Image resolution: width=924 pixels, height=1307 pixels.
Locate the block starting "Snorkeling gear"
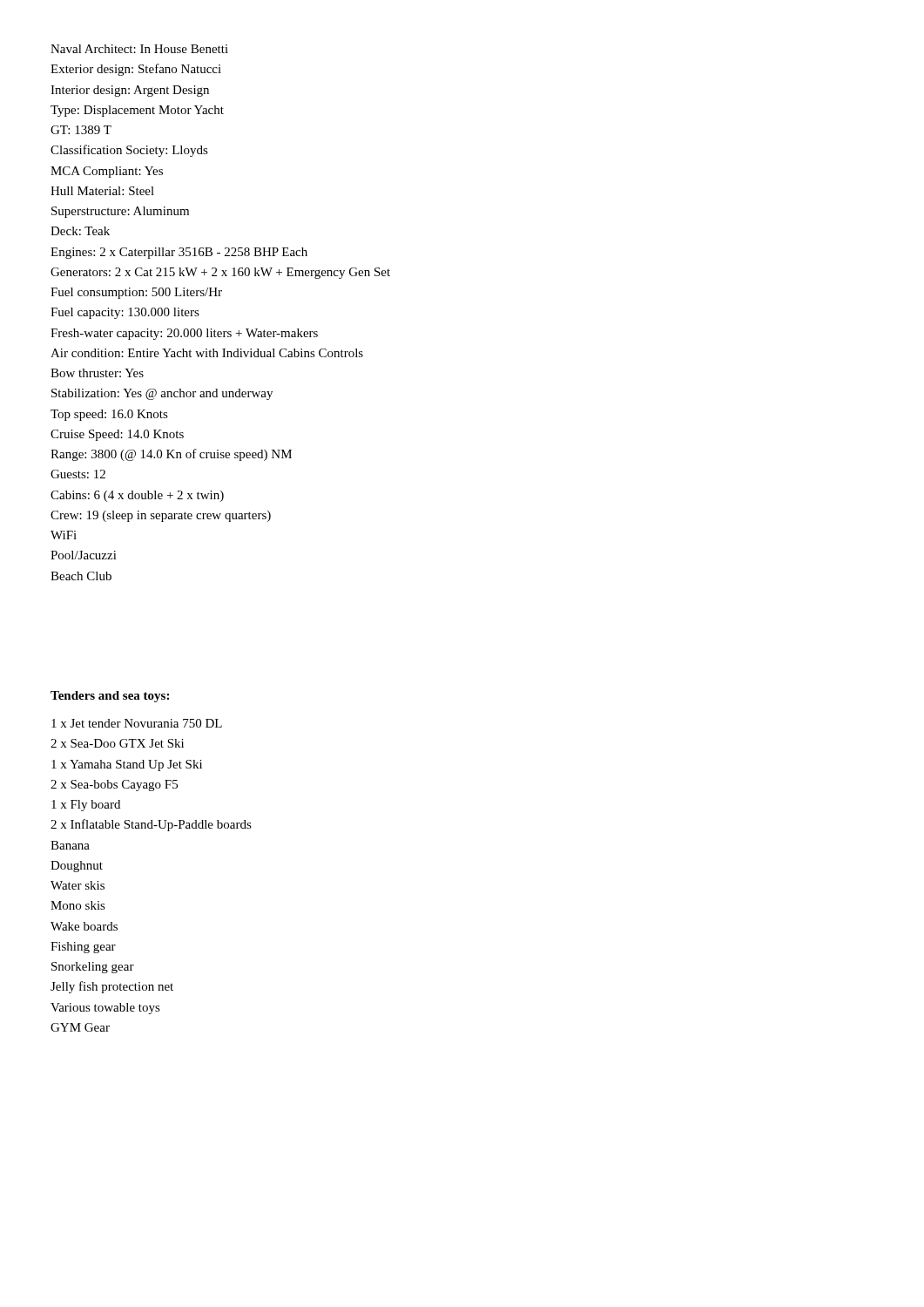point(93,968)
